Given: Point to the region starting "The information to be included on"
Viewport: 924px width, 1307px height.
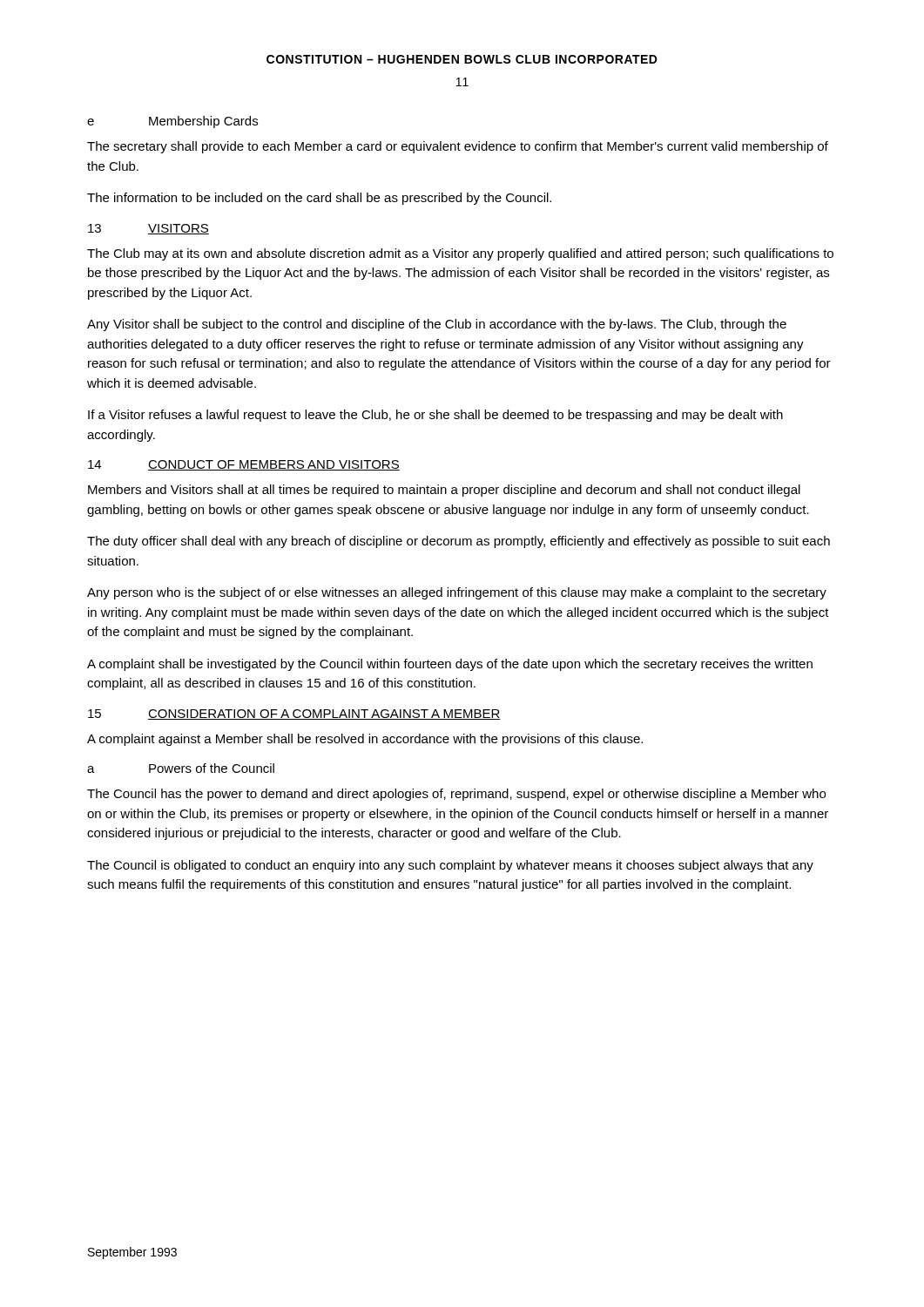Looking at the screenshot, I should pos(320,197).
